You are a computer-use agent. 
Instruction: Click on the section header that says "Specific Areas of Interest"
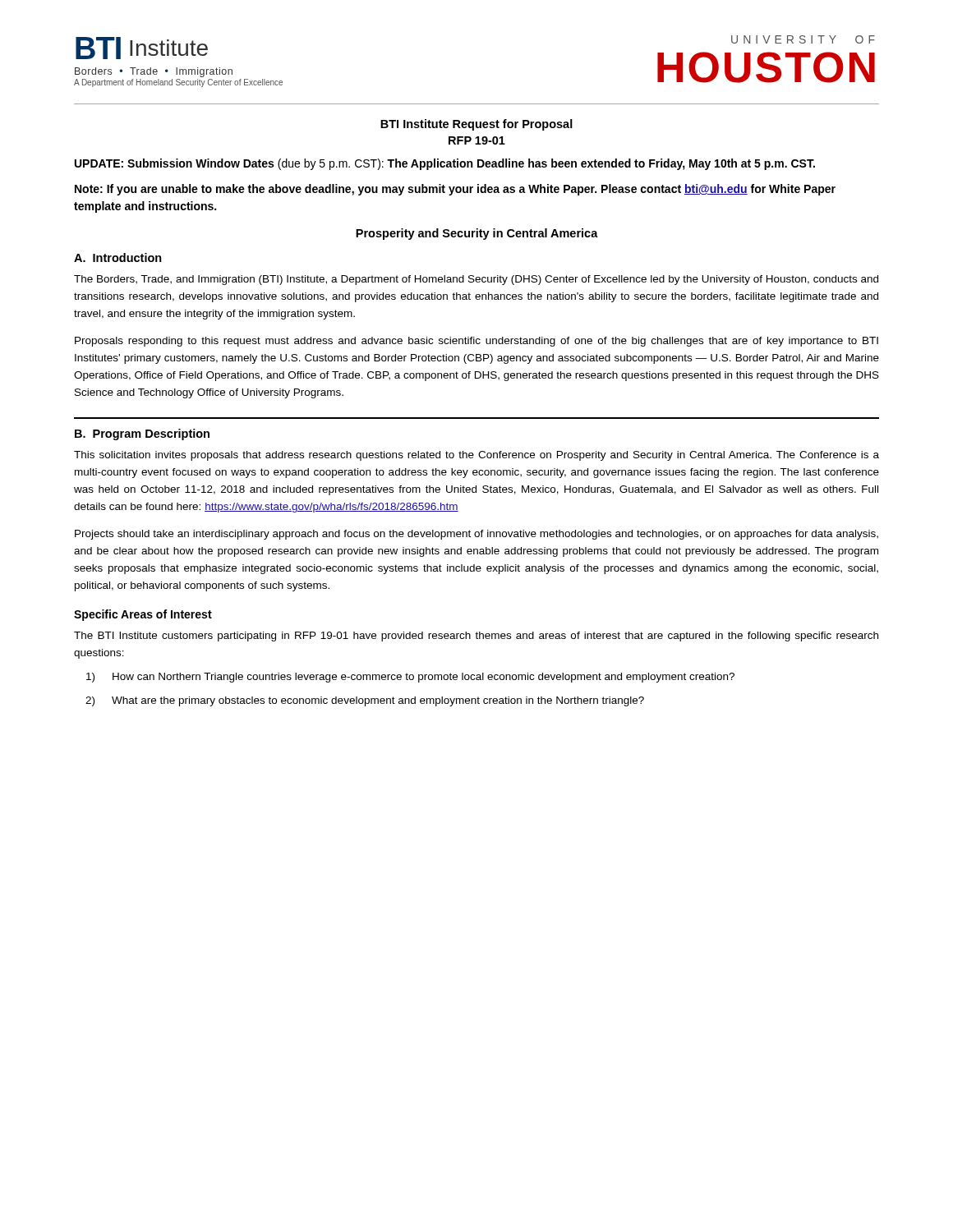click(143, 614)
